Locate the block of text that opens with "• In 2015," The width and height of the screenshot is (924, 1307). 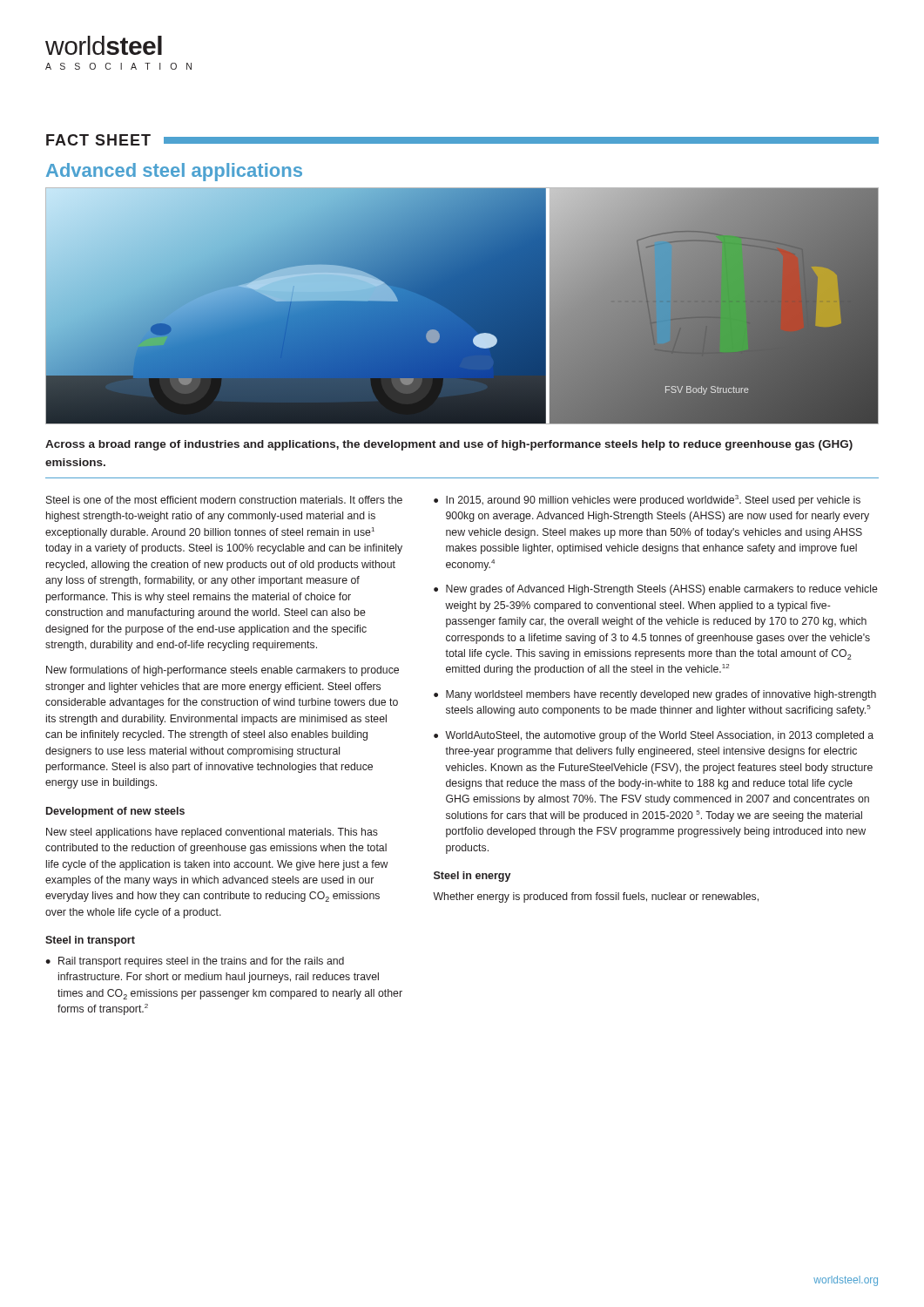[x=656, y=532]
